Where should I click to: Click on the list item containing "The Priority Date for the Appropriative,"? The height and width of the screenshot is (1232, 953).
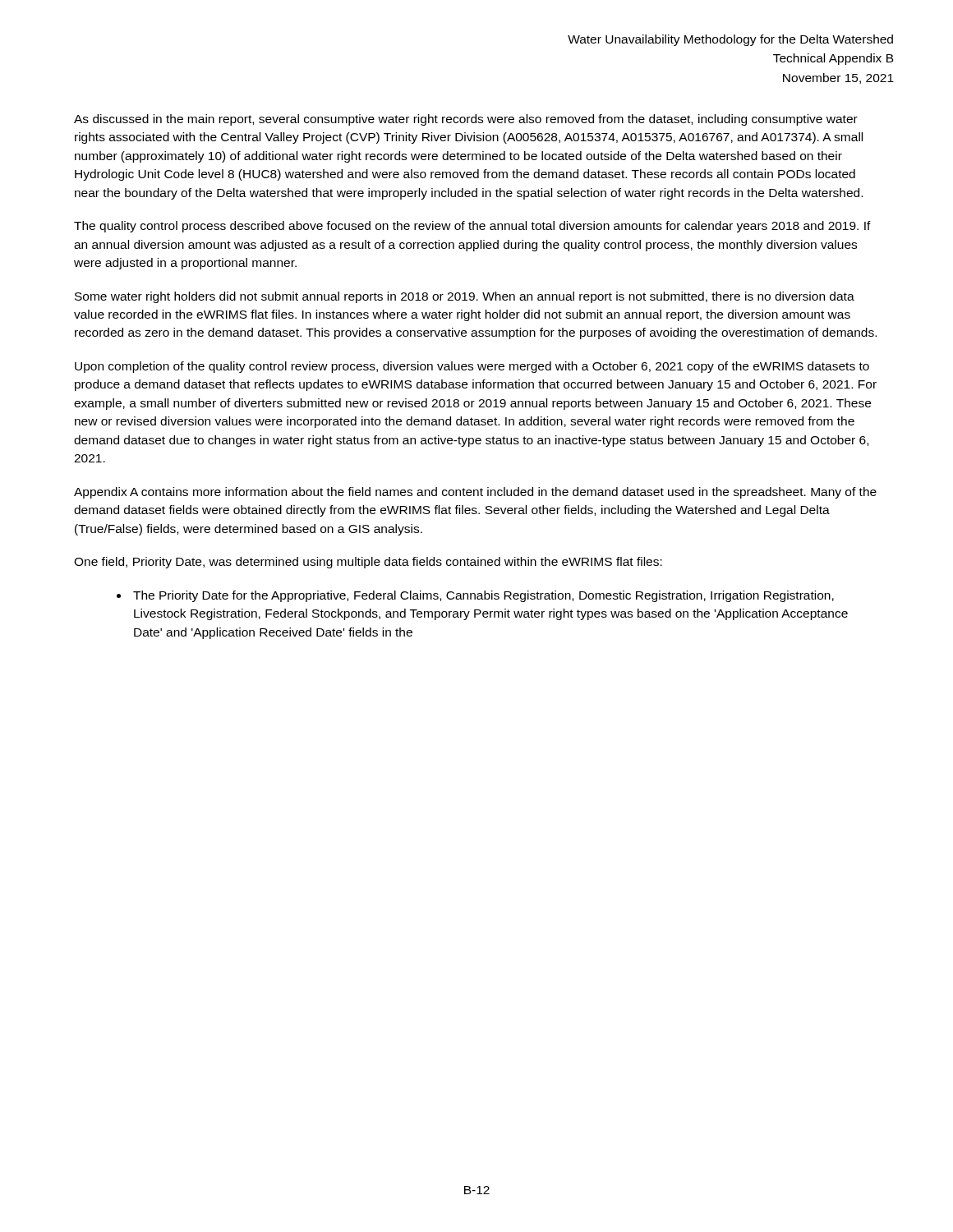pyautogui.click(x=491, y=613)
